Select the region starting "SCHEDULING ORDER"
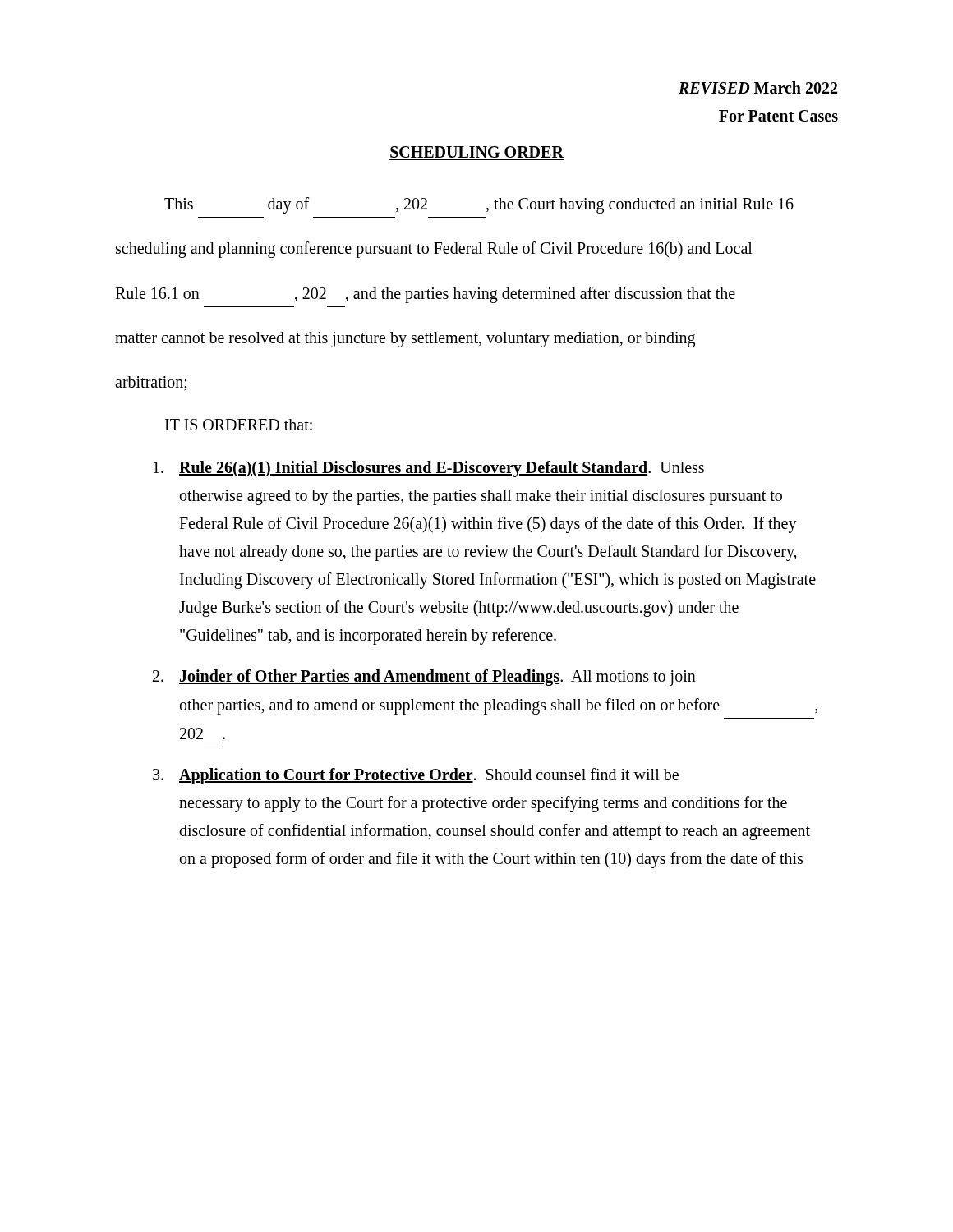Image resolution: width=953 pixels, height=1232 pixels. point(476,152)
